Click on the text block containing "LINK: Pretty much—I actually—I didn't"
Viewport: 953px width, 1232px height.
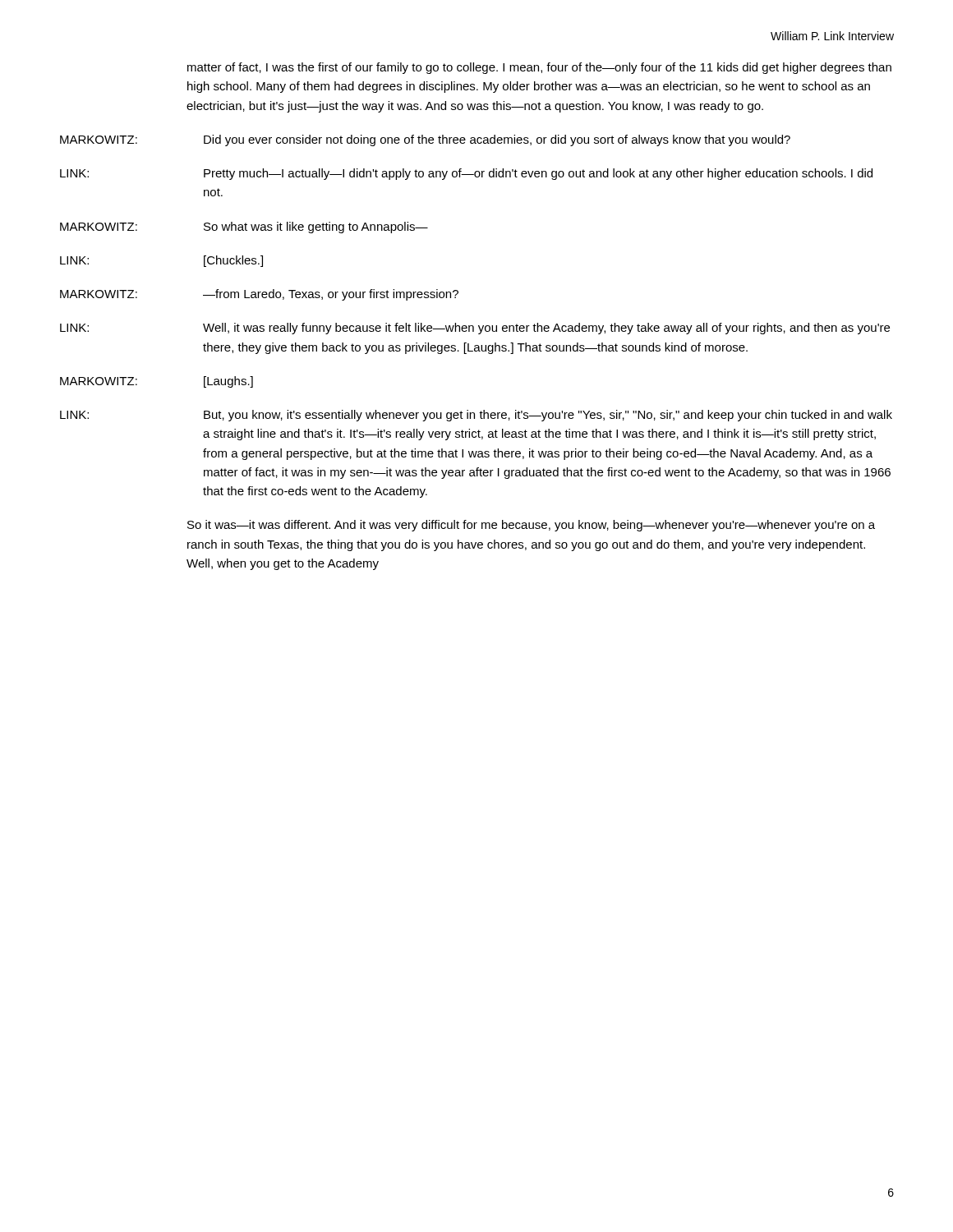click(x=476, y=183)
